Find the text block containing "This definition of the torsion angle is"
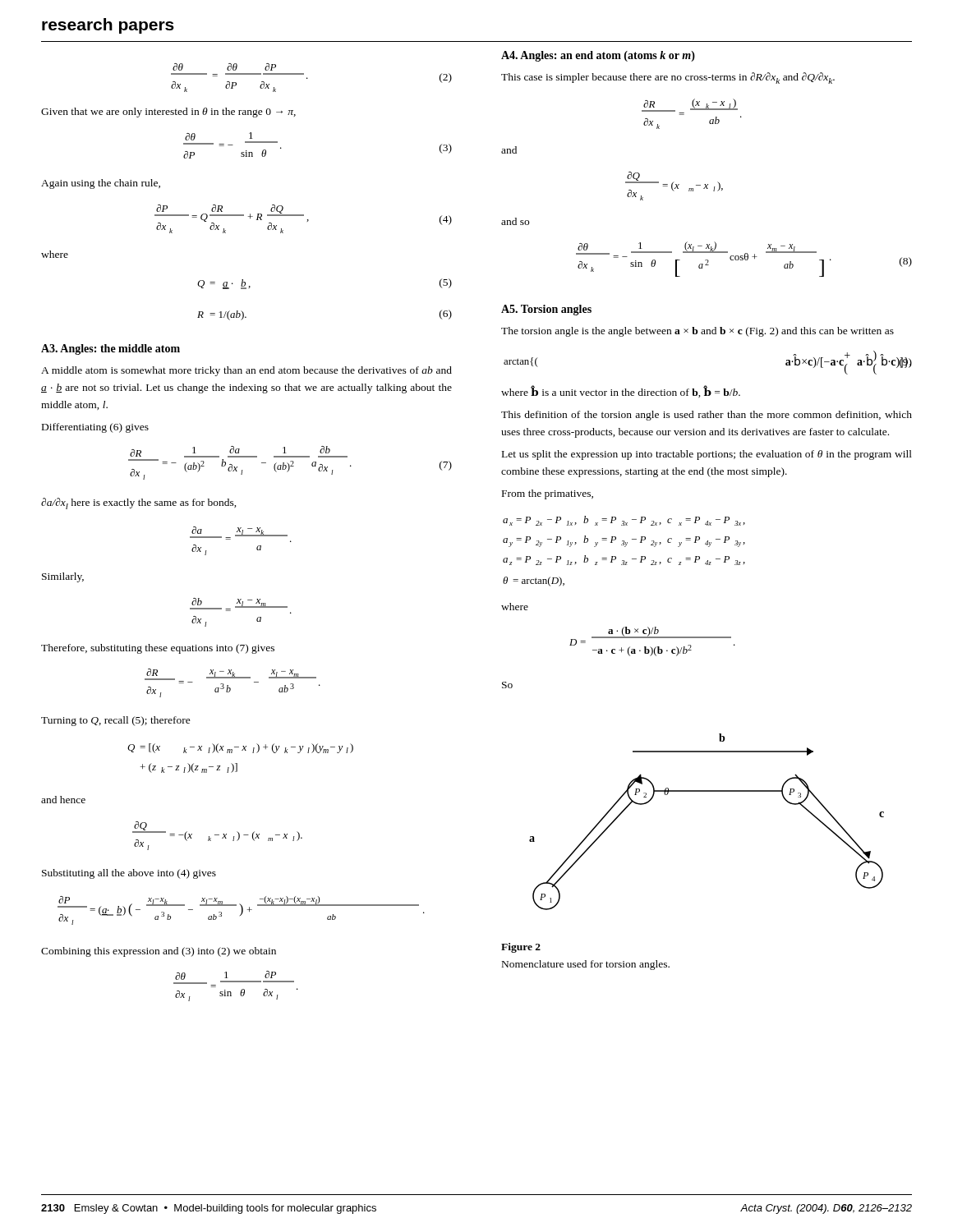 click(707, 423)
